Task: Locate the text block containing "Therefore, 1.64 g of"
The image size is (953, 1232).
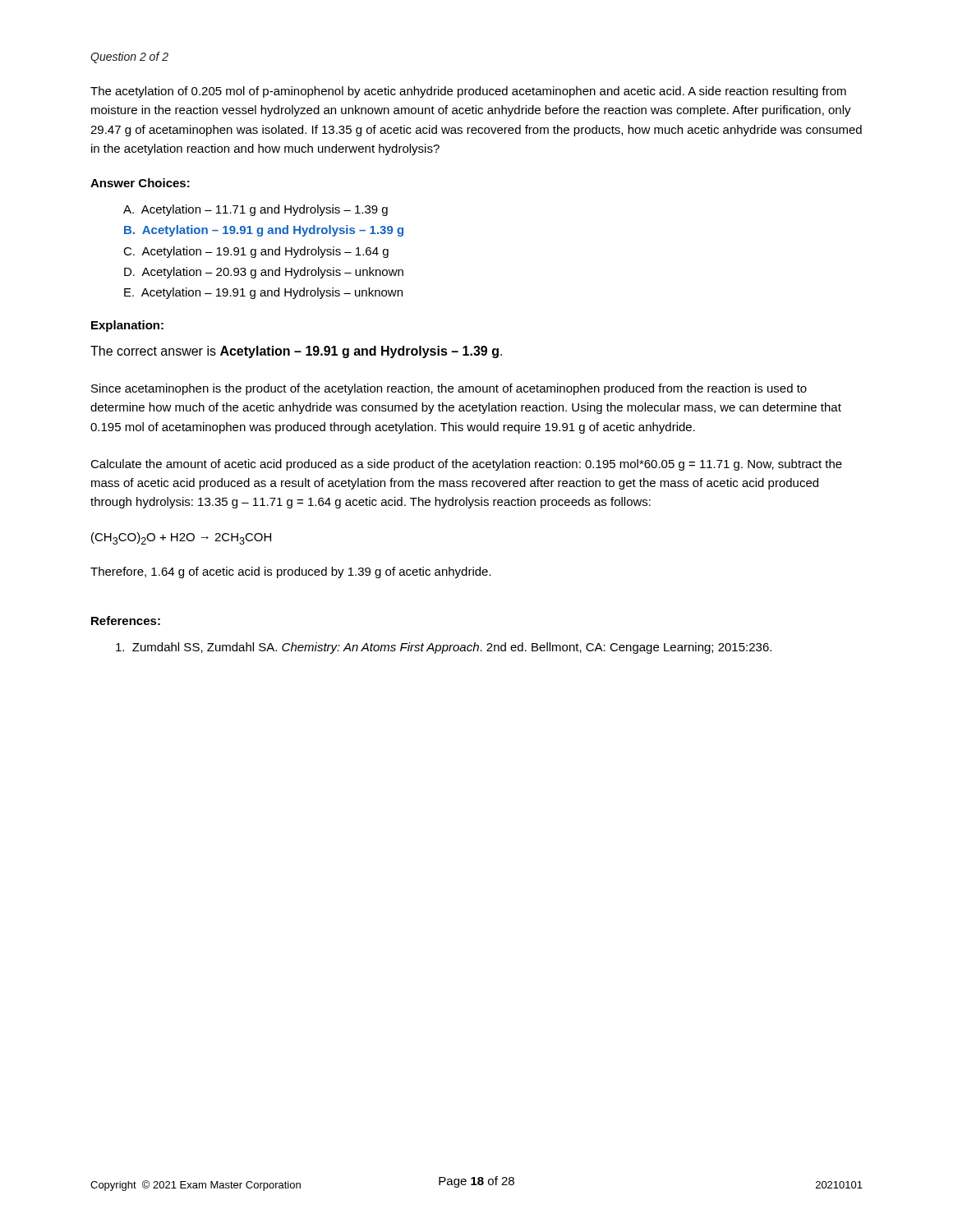Action: [291, 571]
